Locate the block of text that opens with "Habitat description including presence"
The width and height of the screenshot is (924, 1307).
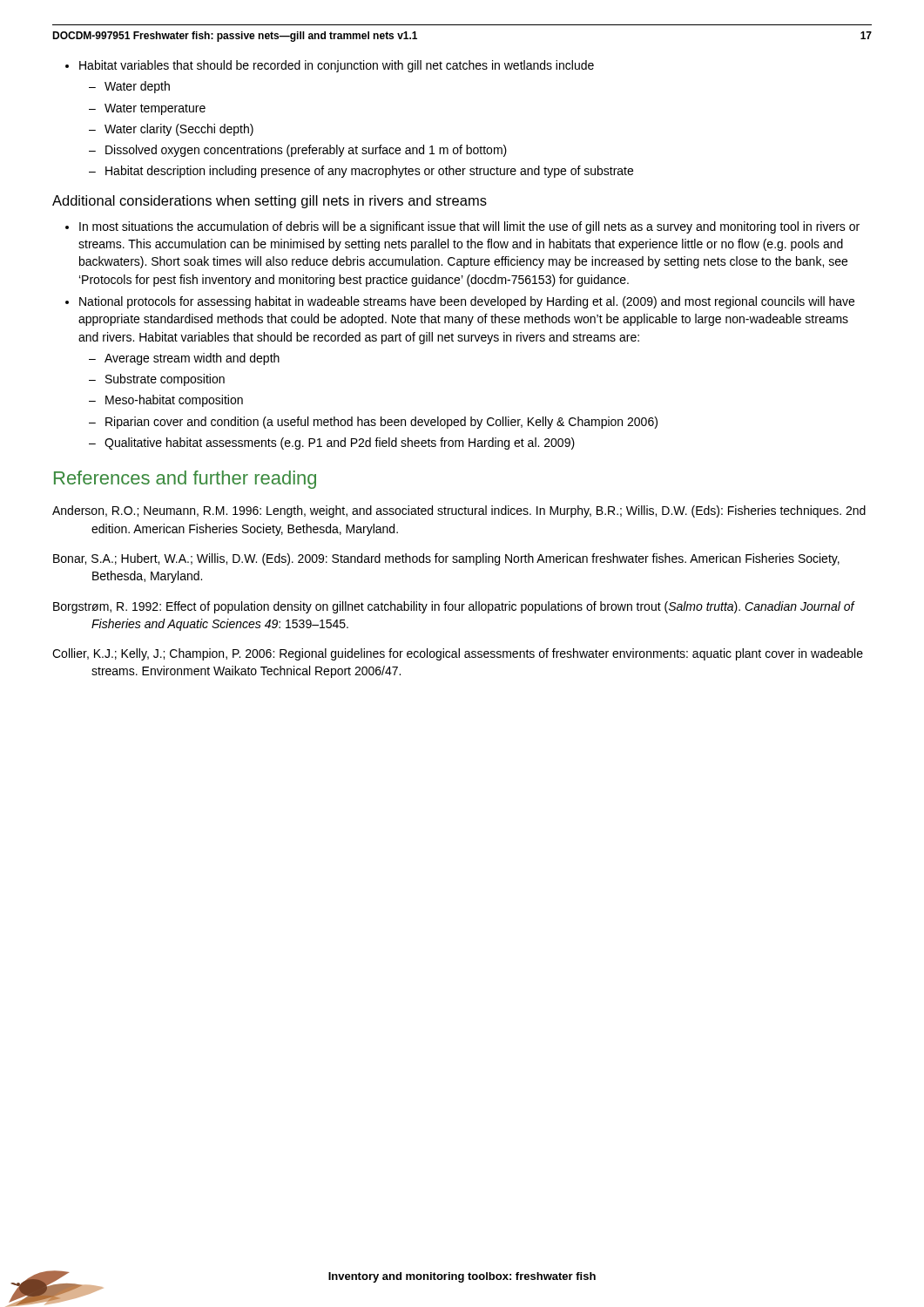click(x=369, y=171)
